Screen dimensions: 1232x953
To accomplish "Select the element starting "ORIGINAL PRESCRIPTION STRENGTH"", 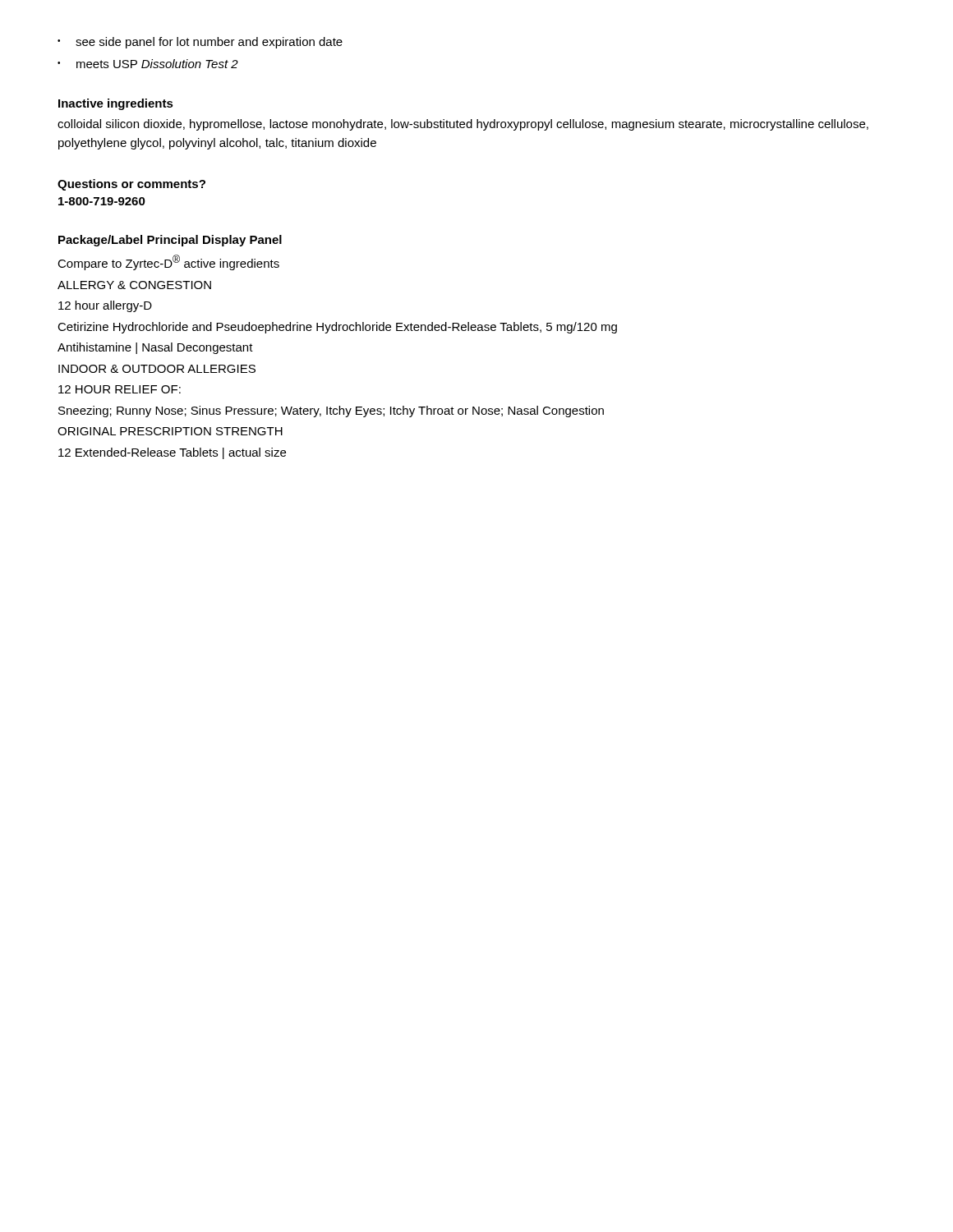I will coord(170,431).
